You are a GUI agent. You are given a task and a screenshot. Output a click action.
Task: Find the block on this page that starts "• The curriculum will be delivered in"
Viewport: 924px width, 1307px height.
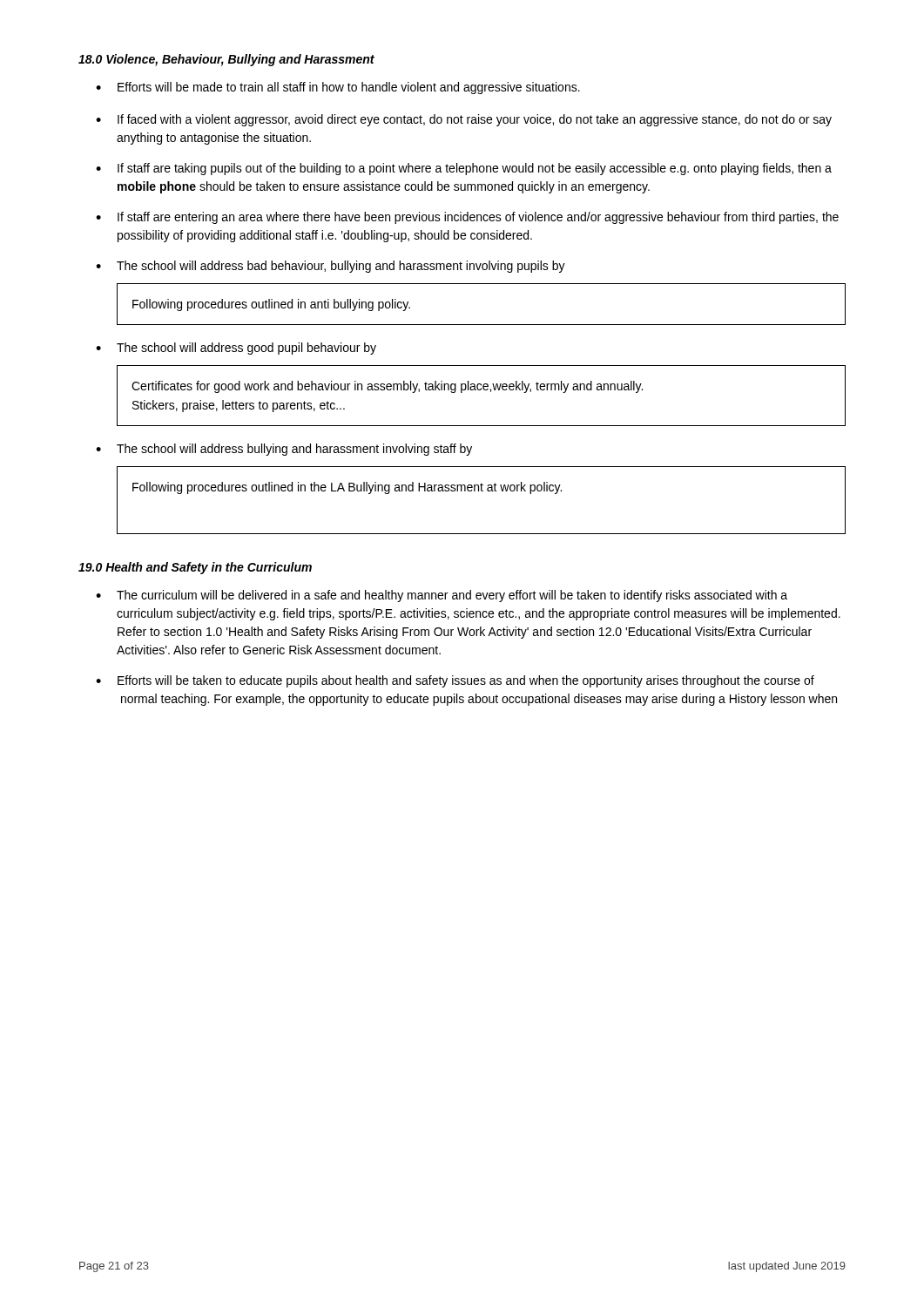click(471, 623)
